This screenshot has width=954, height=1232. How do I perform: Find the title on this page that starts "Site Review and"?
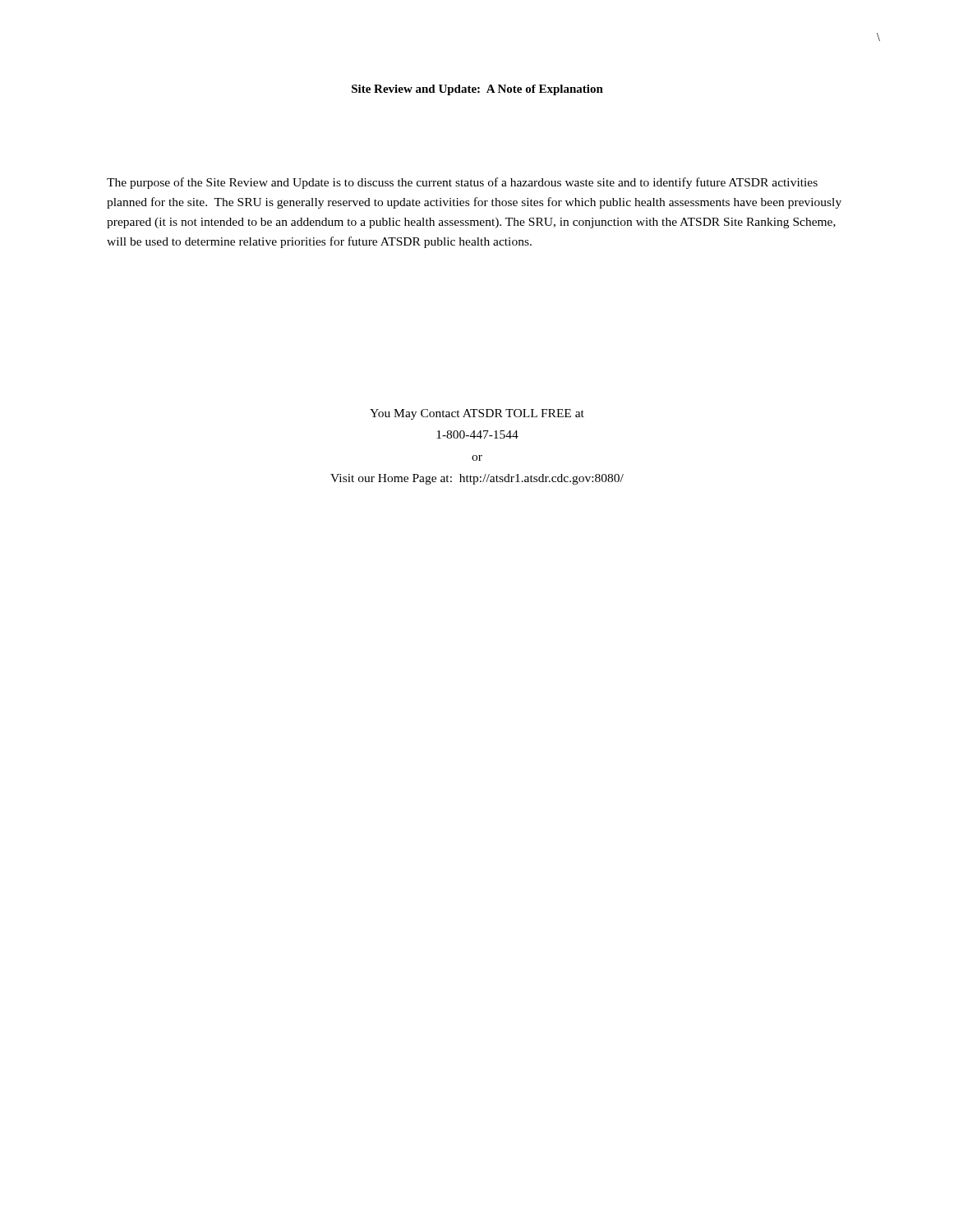pyautogui.click(x=477, y=89)
